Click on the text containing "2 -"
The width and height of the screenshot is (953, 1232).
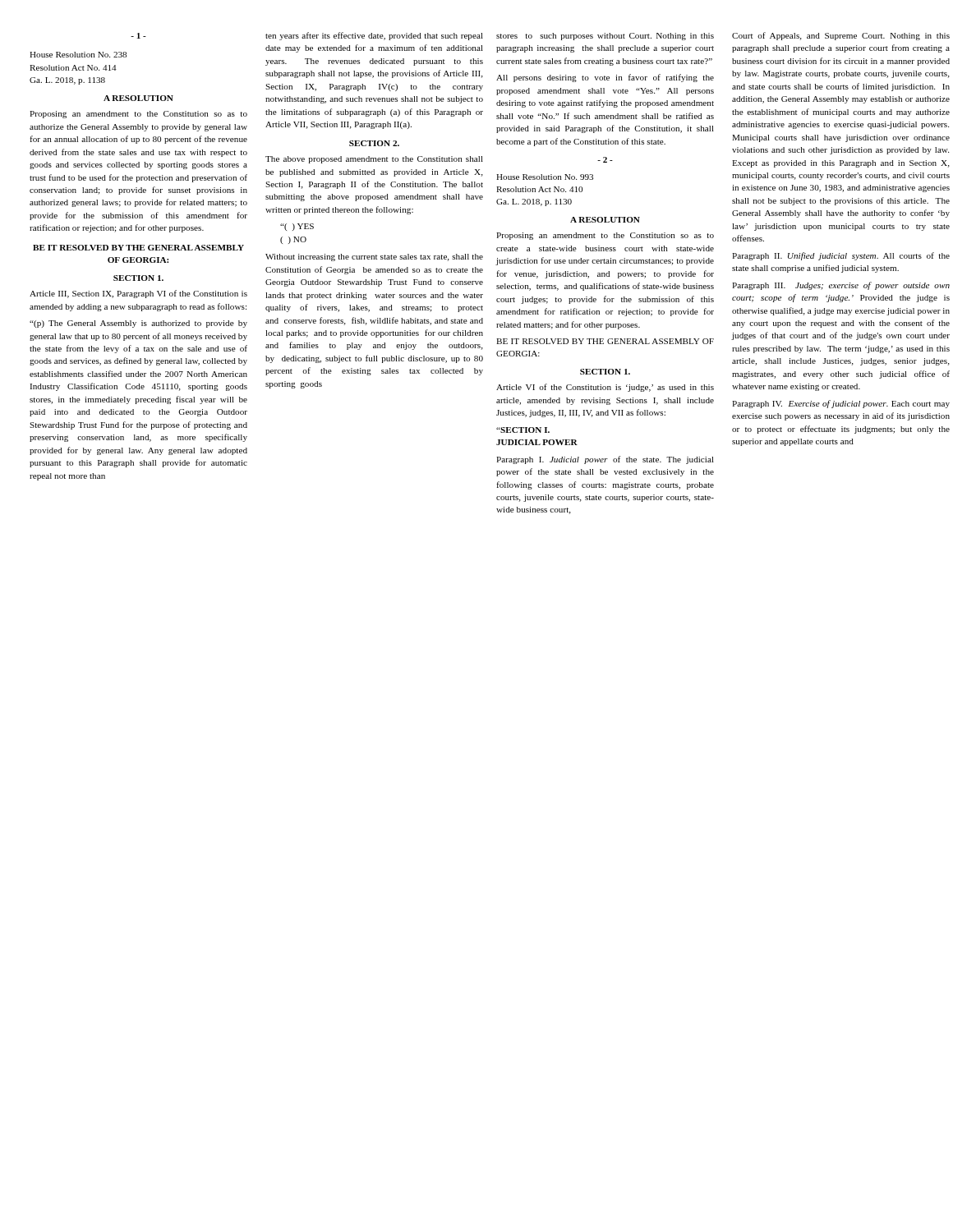click(x=605, y=159)
